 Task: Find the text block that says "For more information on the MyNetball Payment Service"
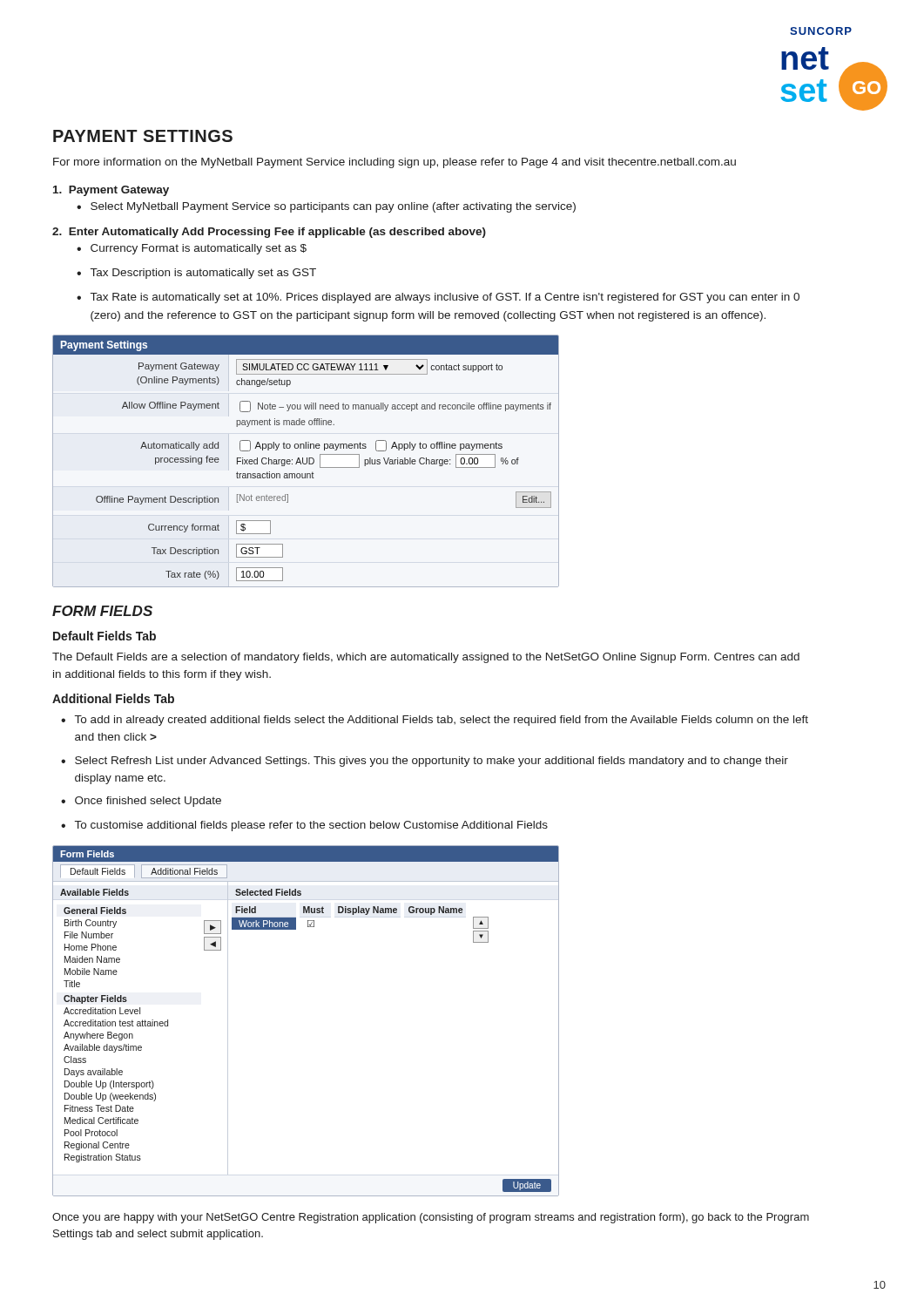click(x=394, y=162)
